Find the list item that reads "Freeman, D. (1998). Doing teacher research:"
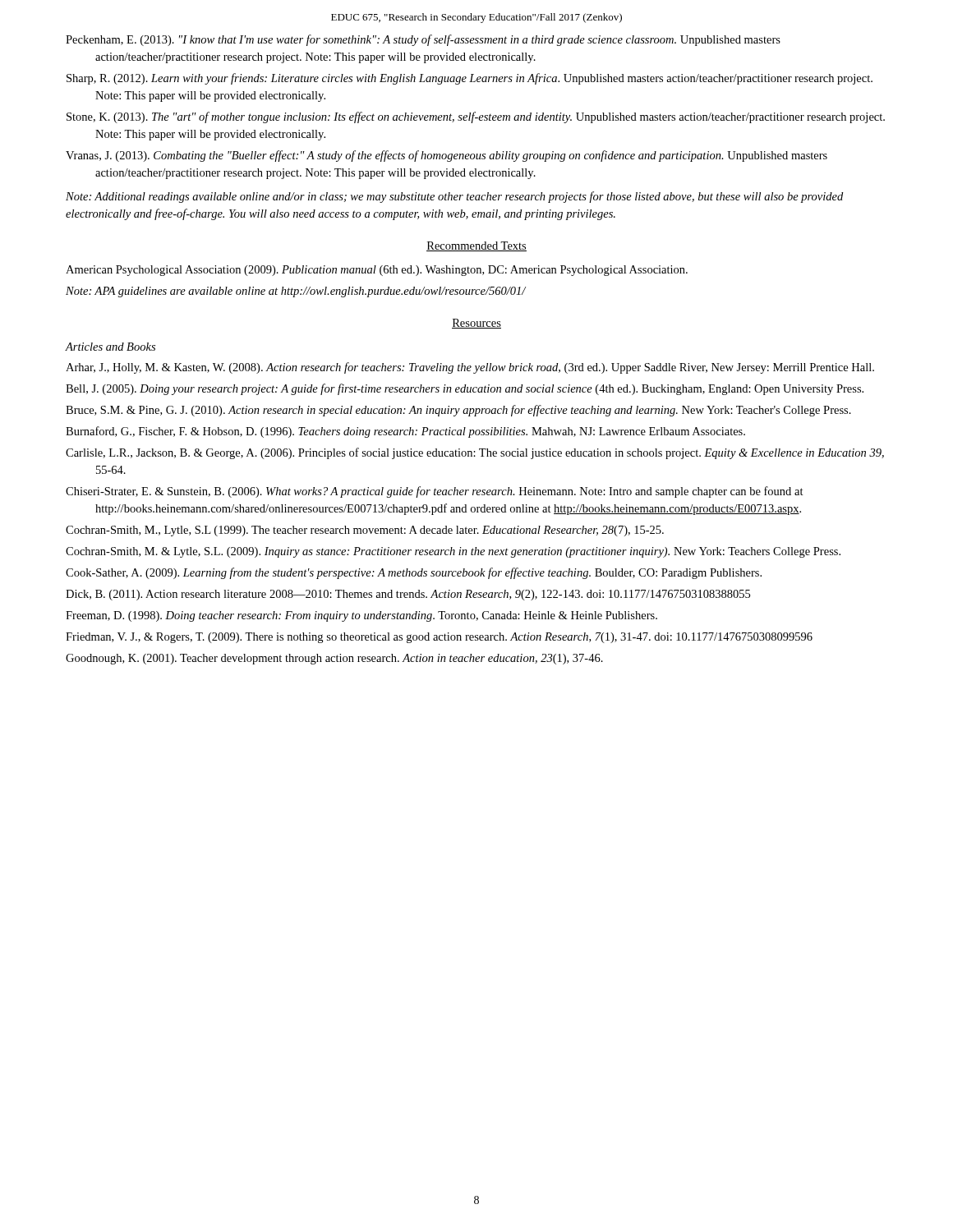 (x=362, y=616)
